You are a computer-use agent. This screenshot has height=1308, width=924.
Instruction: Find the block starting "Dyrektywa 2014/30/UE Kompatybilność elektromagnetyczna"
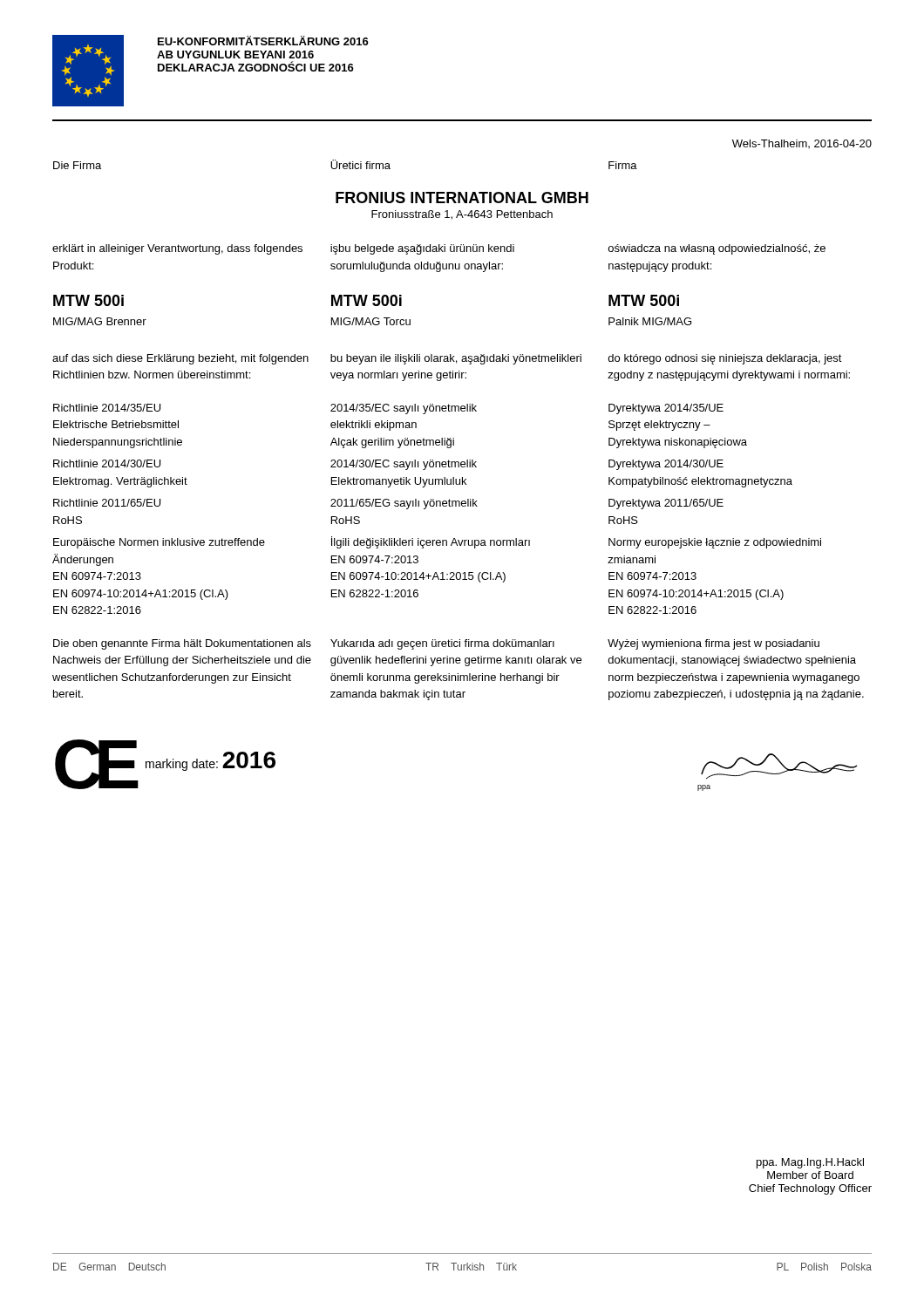point(700,472)
